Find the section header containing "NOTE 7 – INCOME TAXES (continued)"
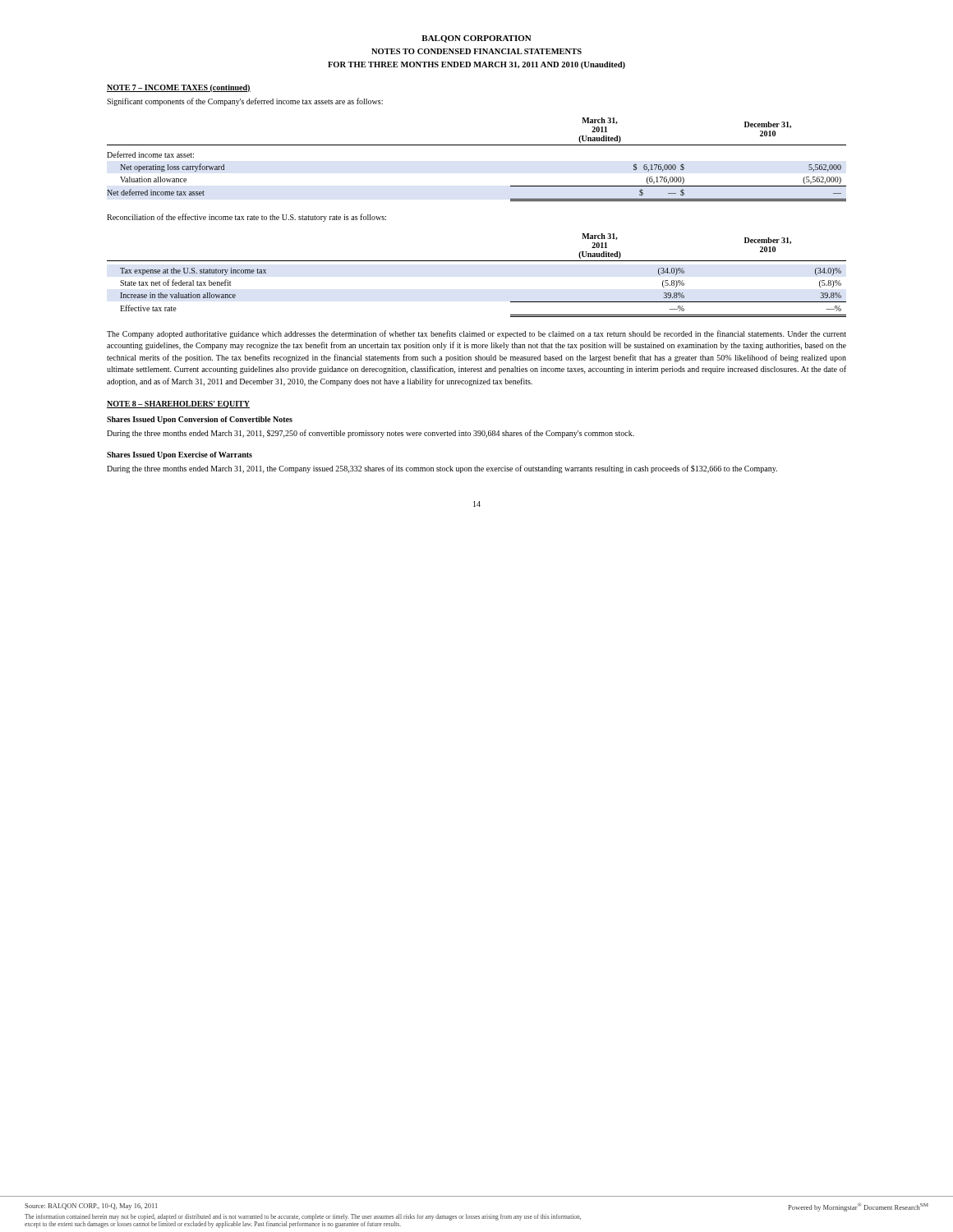Viewport: 953px width, 1232px height. coord(178,87)
